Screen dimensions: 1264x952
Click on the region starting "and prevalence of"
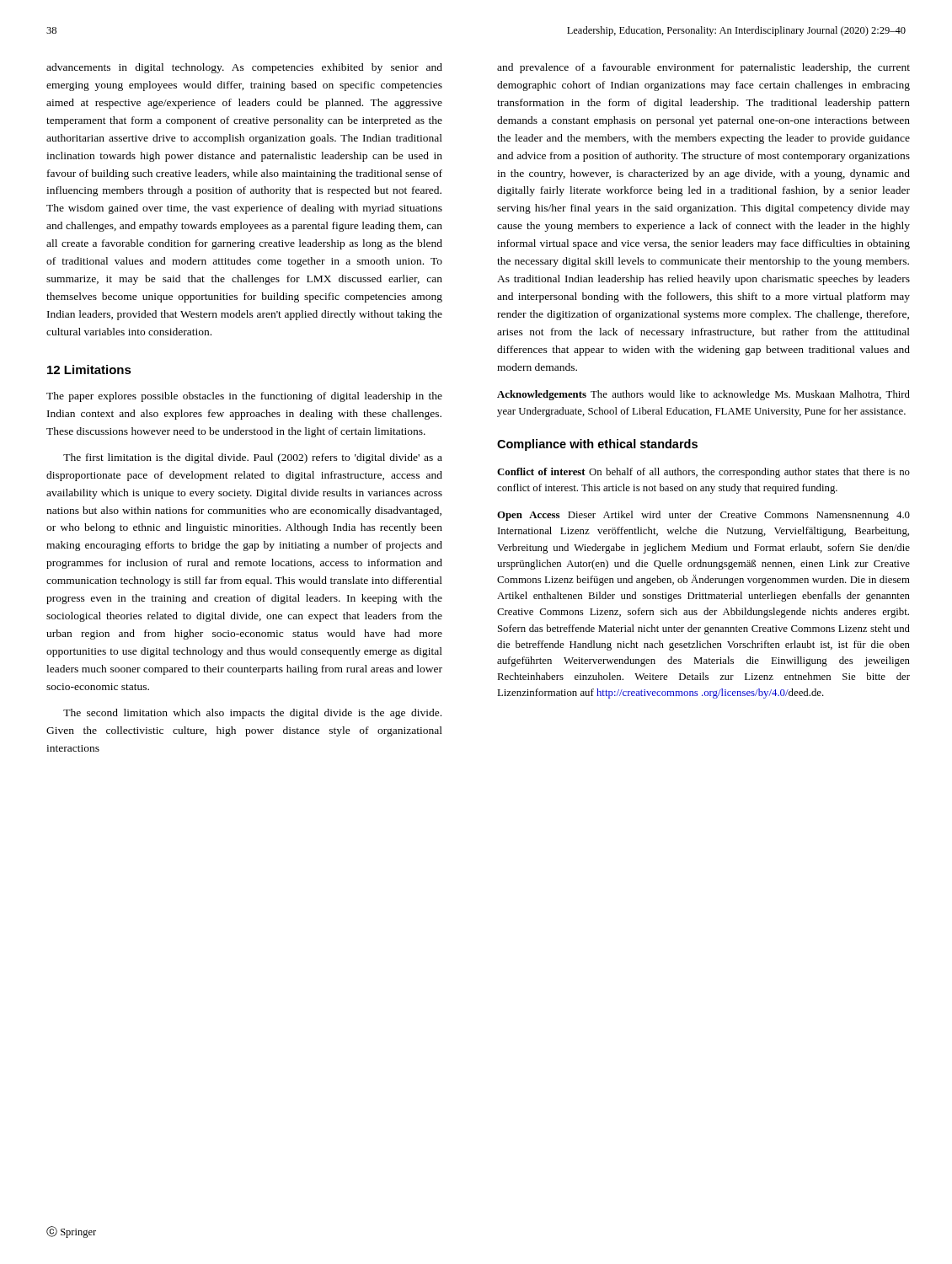click(703, 218)
